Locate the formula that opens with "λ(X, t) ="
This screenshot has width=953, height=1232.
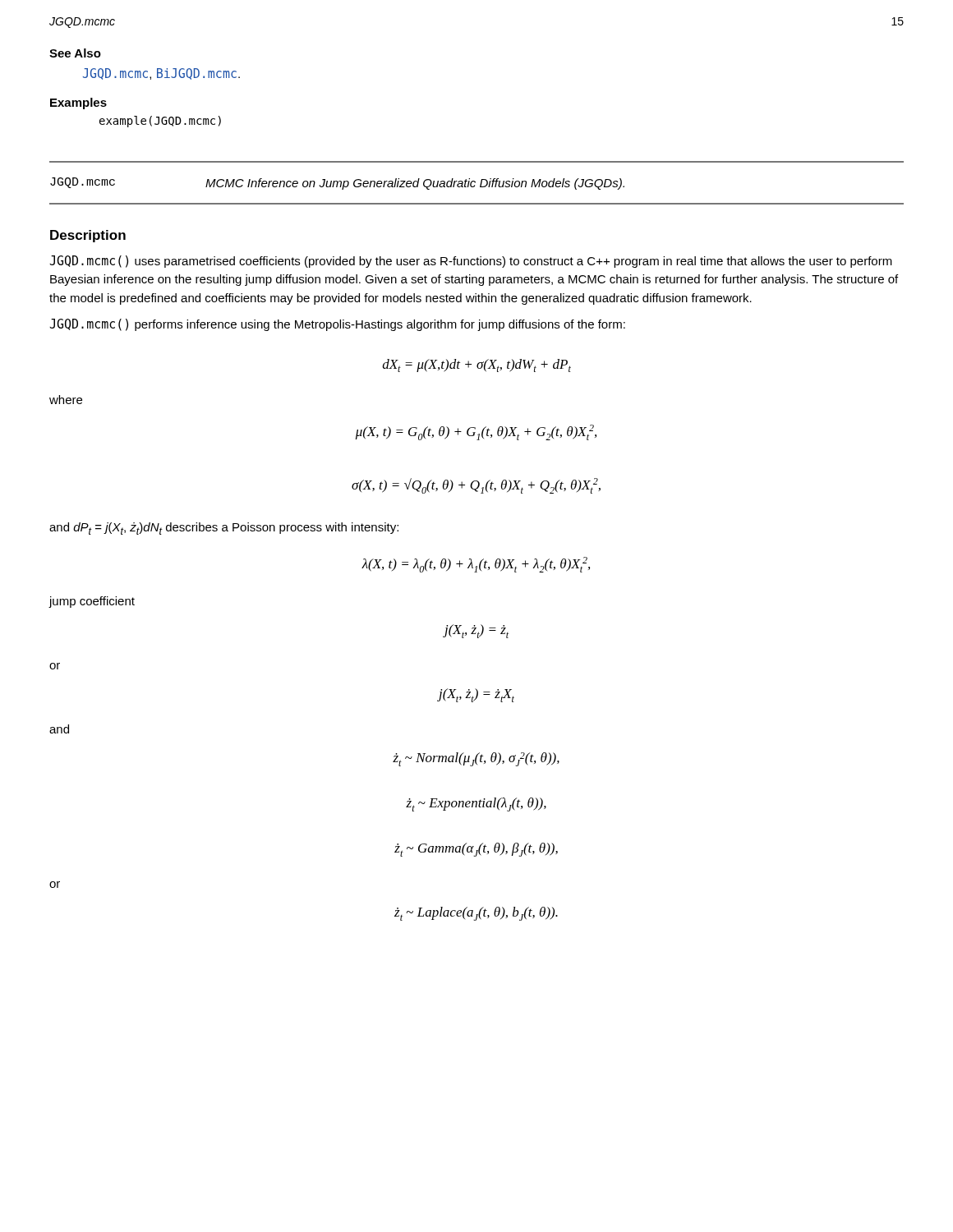[x=476, y=562]
